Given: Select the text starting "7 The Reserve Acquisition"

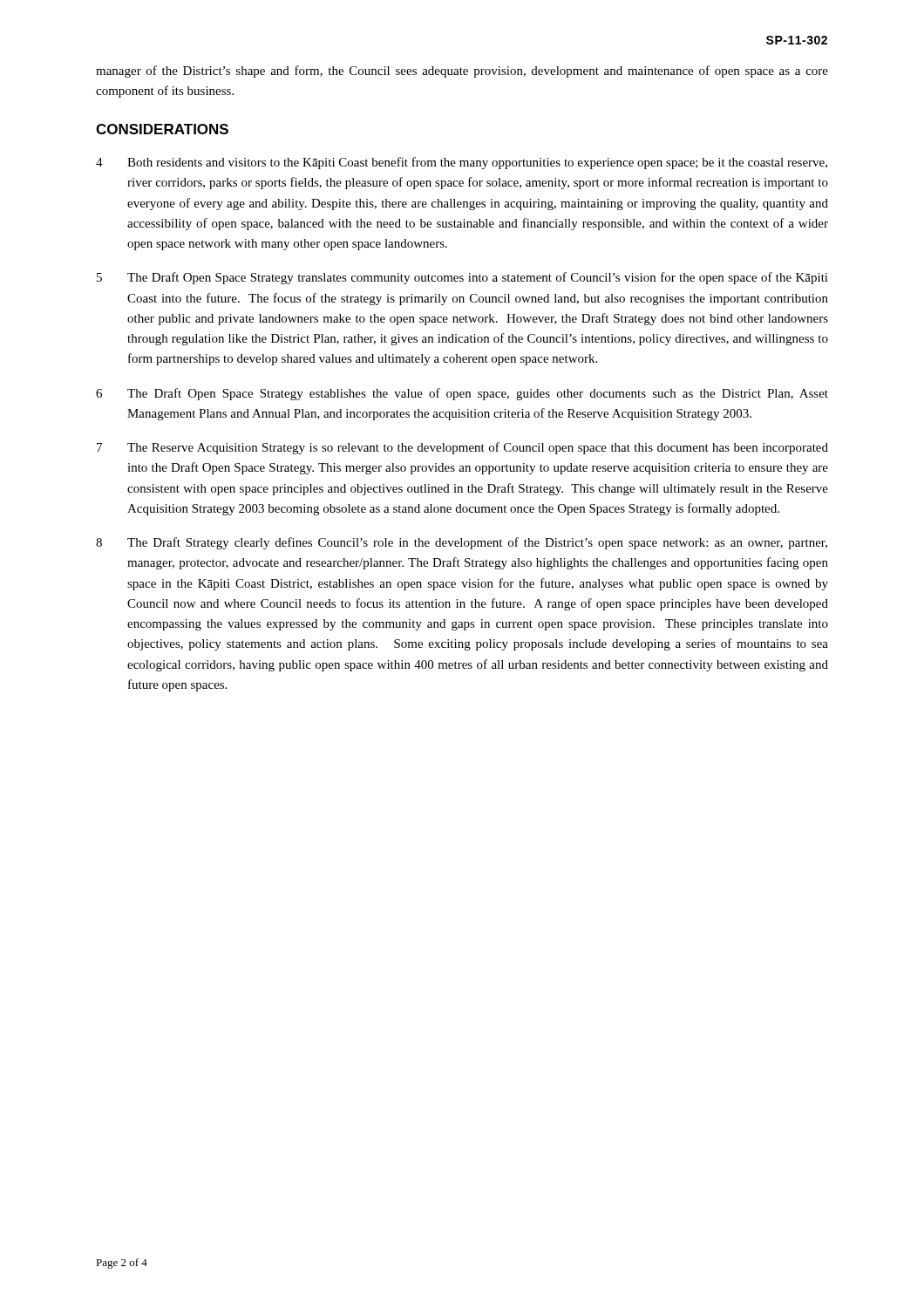Looking at the screenshot, I should [462, 478].
